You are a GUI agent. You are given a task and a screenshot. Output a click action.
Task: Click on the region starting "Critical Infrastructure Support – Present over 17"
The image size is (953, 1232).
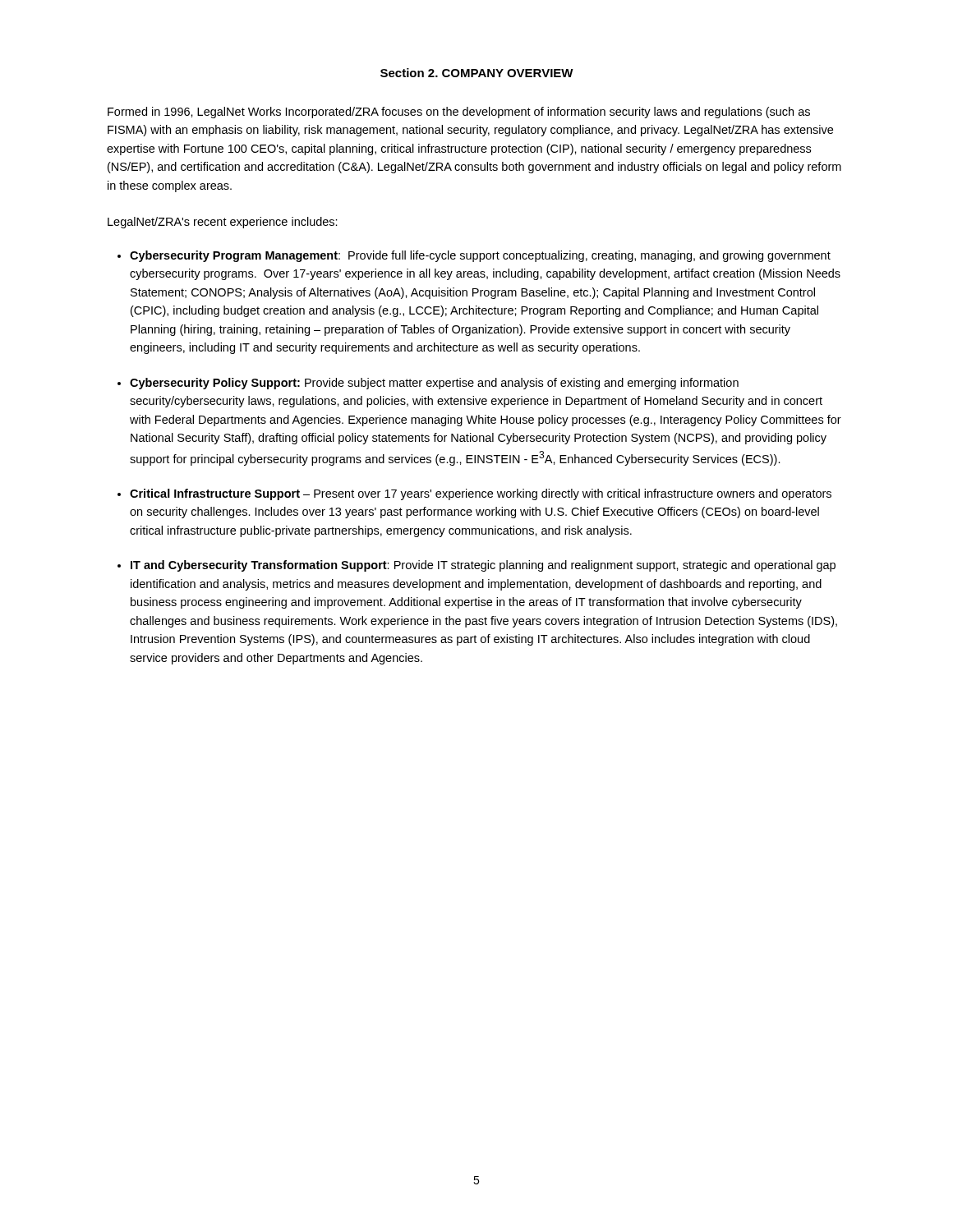pos(481,512)
